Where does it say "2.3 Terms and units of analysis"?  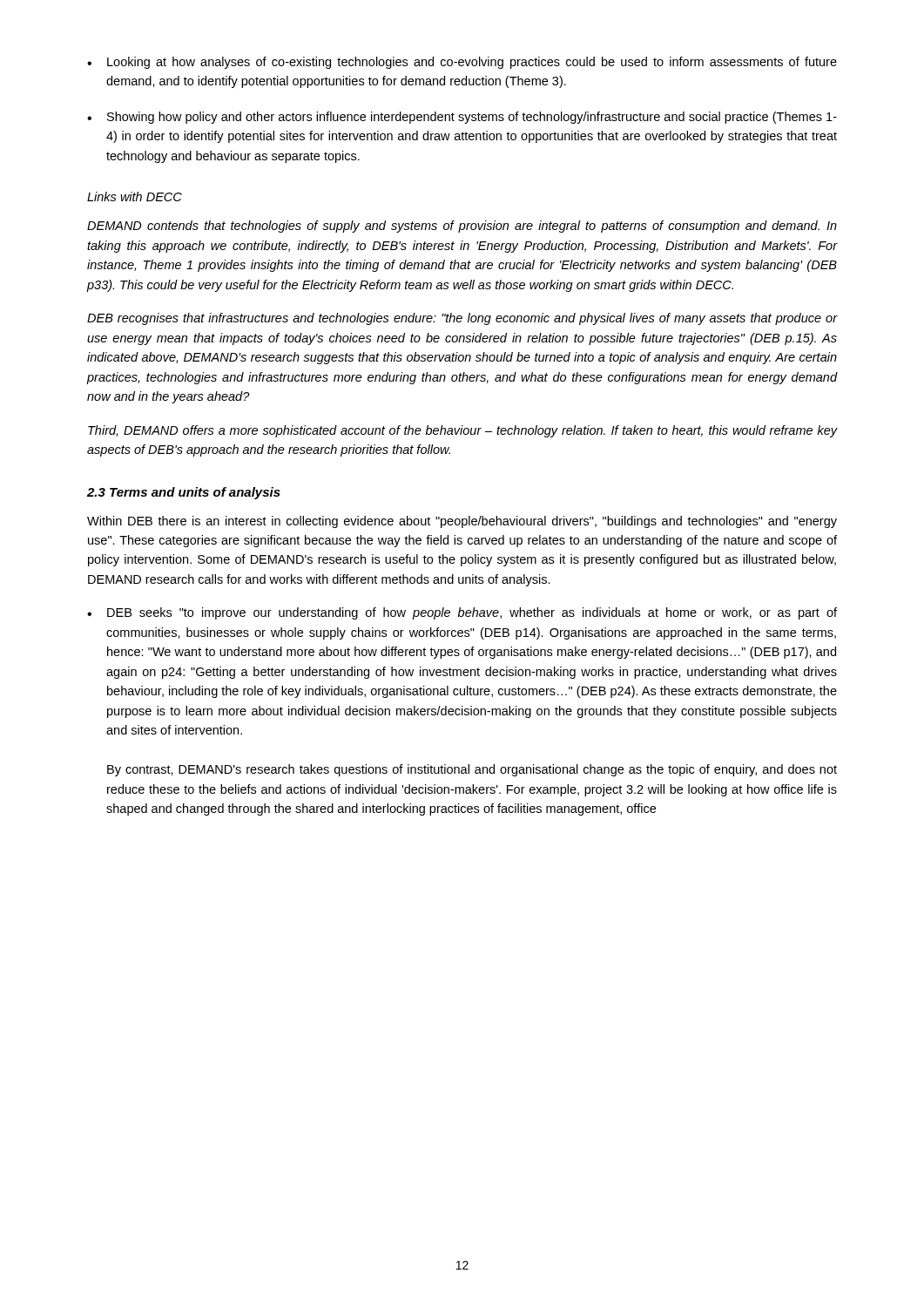[x=184, y=491]
